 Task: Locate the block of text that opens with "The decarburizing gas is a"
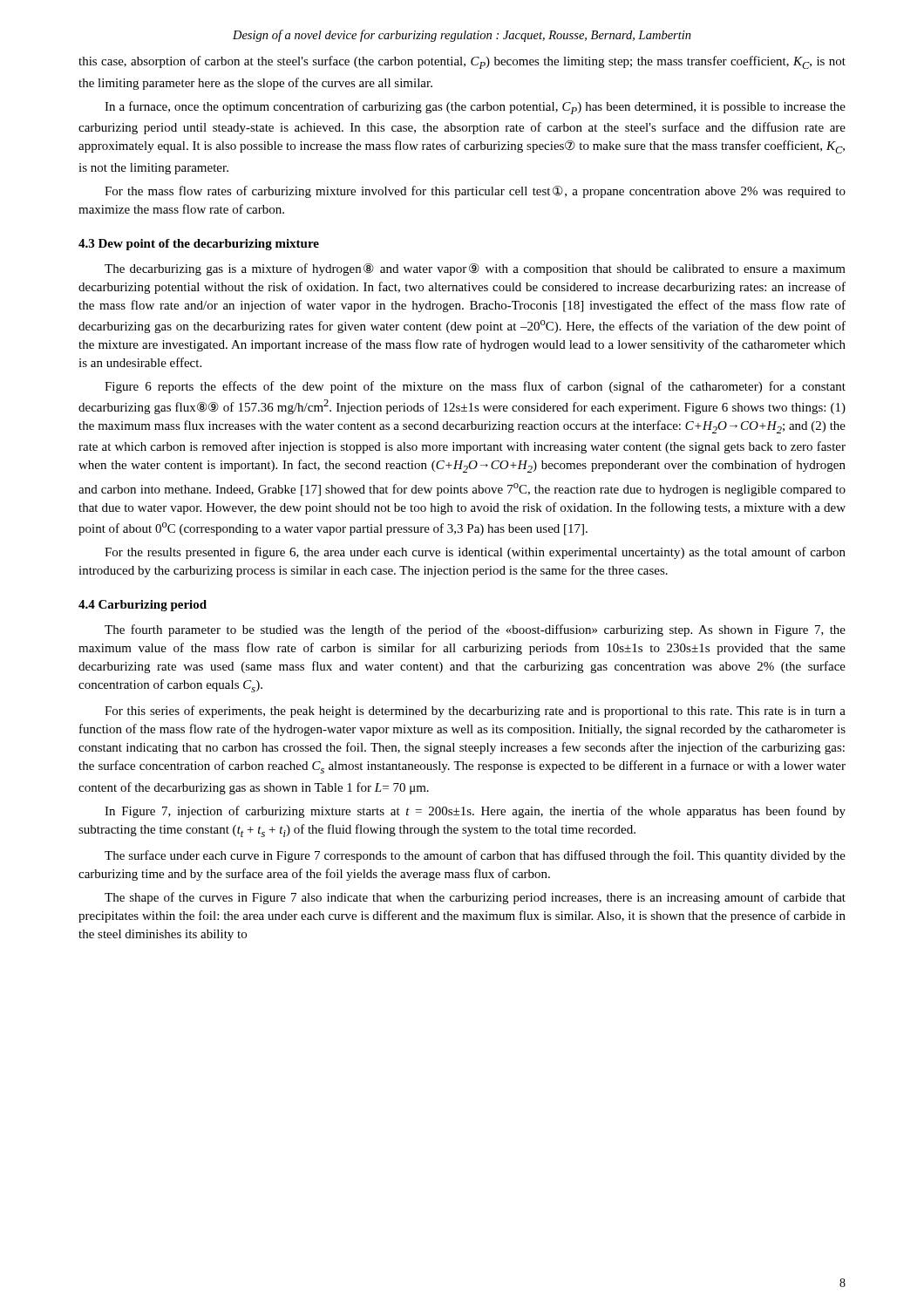click(x=462, y=316)
